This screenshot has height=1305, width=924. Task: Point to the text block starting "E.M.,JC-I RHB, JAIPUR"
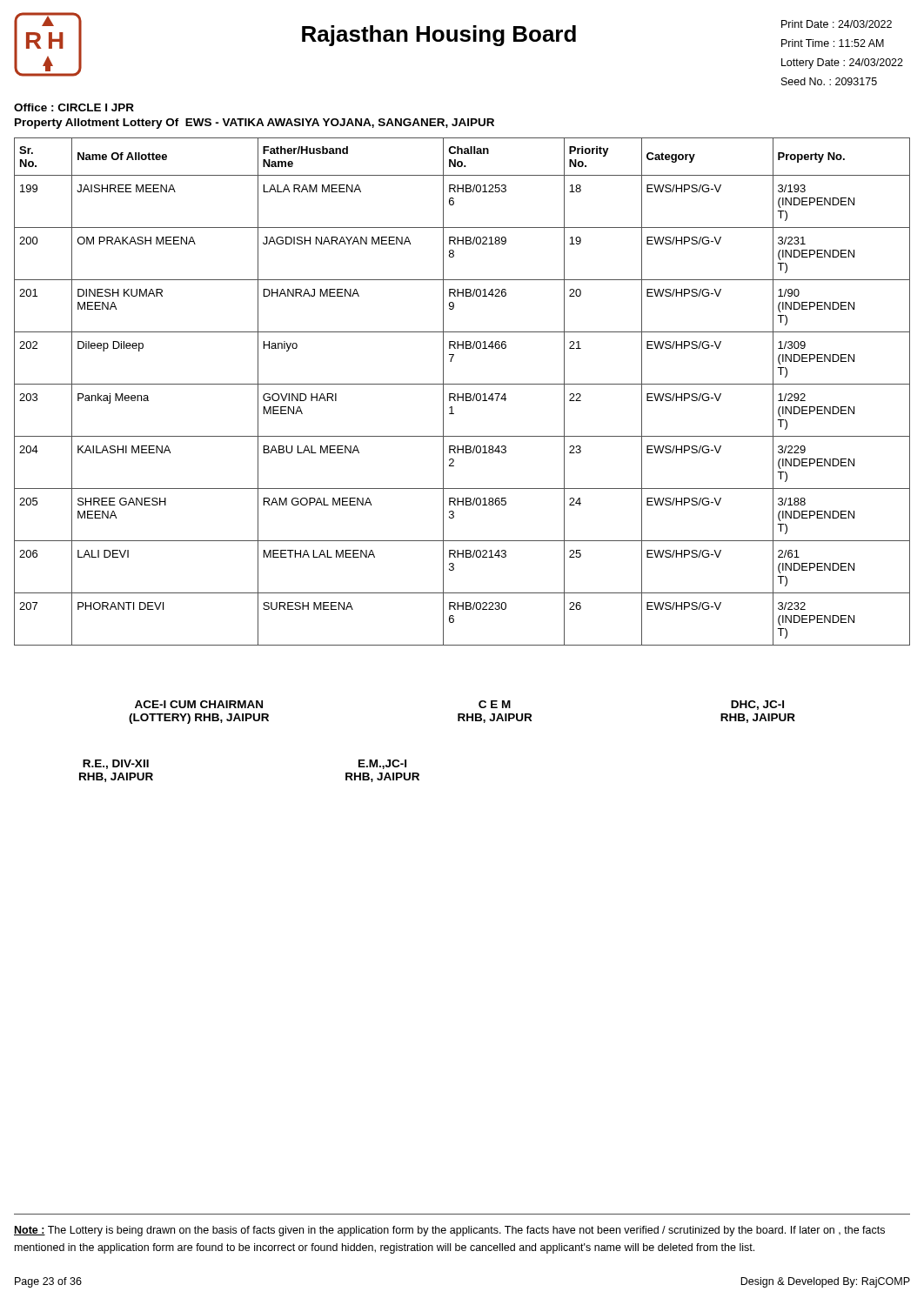[382, 770]
